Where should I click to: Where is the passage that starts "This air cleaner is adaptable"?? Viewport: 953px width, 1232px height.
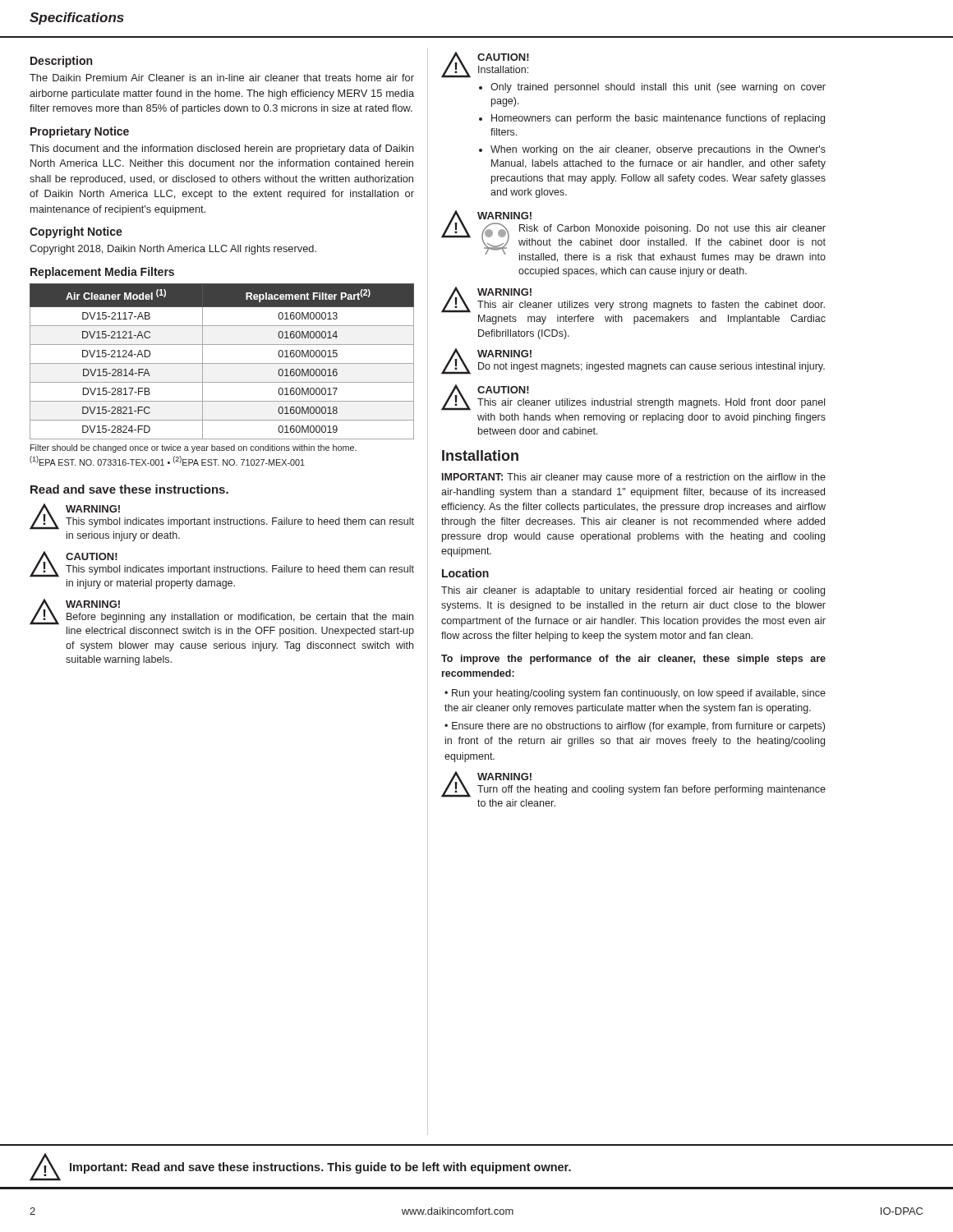tap(633, 613)
